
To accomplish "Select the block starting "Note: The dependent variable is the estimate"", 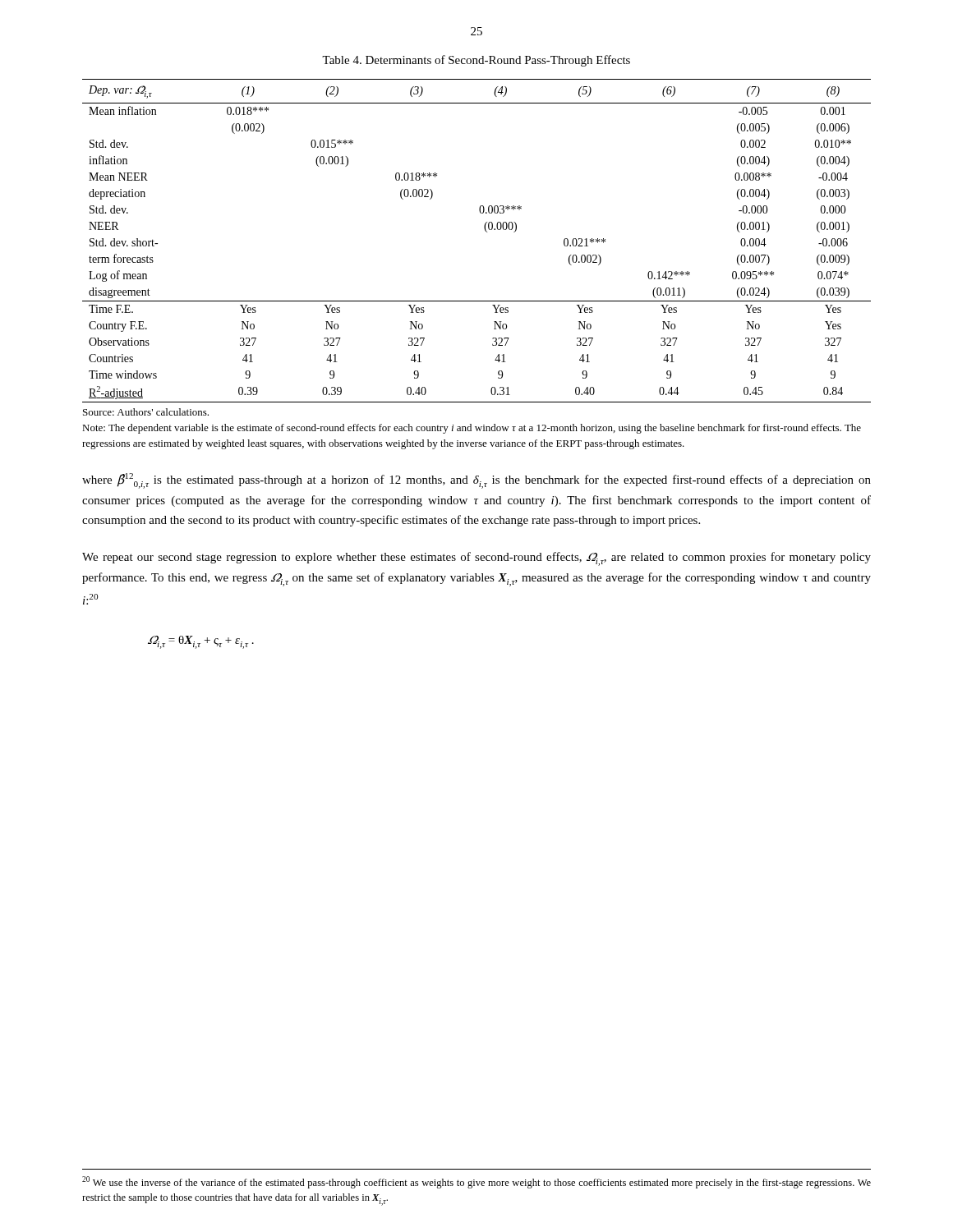I will (472, 435).
